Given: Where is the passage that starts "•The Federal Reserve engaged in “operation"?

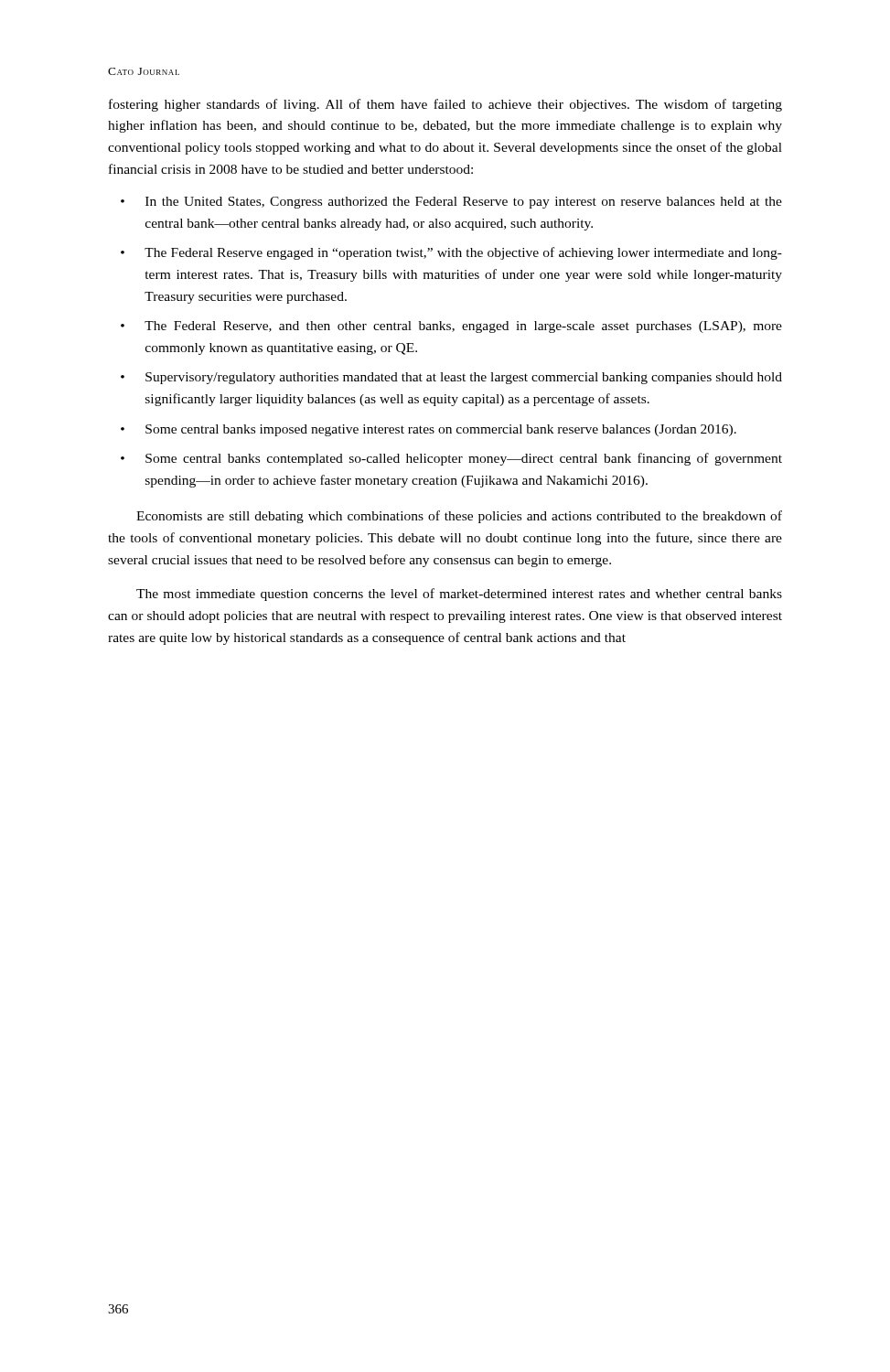Looking at the screenshot, I should pos(451,272).
